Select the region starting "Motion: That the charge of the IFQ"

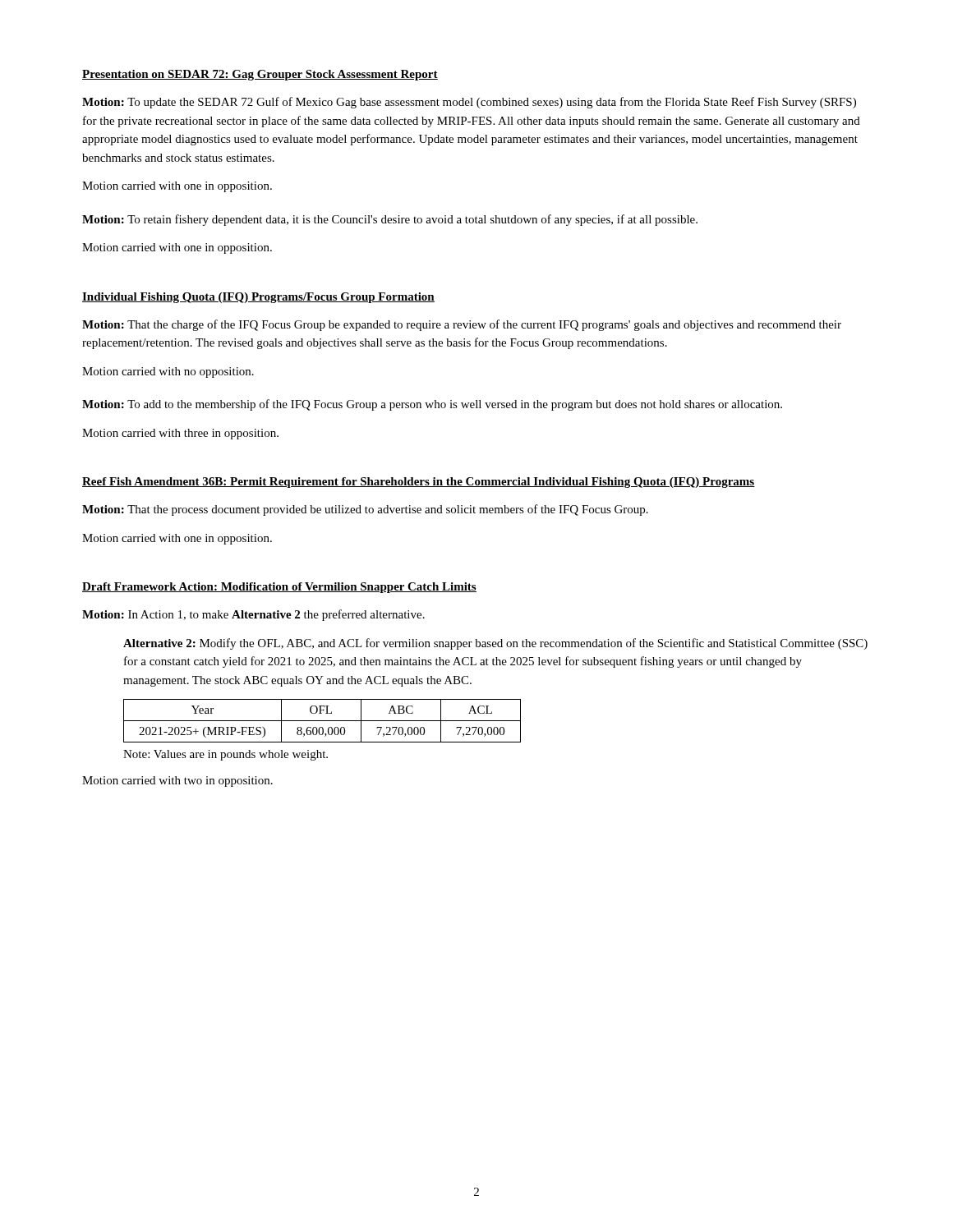click(462, 333)
